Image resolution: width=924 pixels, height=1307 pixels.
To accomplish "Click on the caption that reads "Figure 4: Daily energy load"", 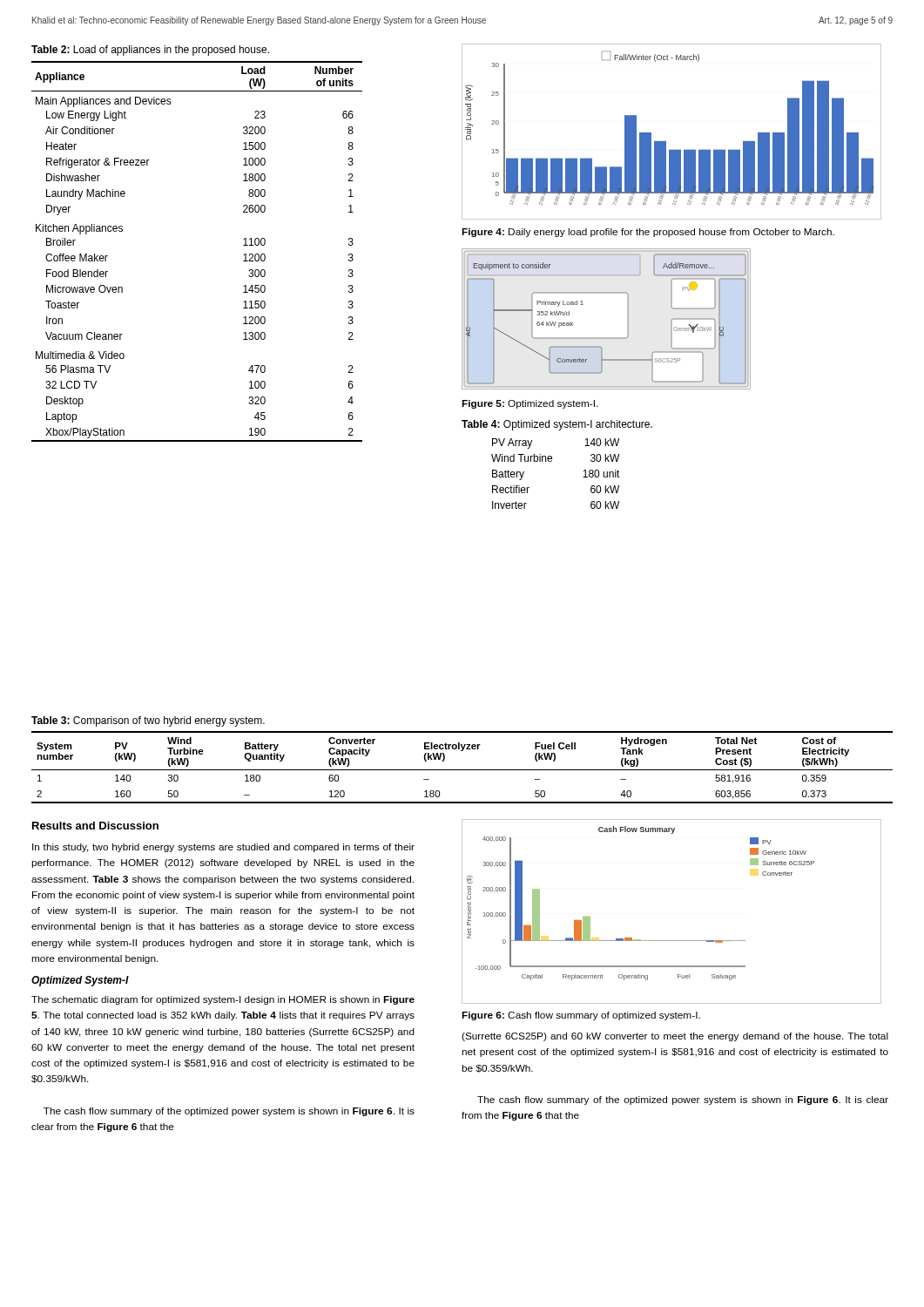I will (x=648, y=232).
